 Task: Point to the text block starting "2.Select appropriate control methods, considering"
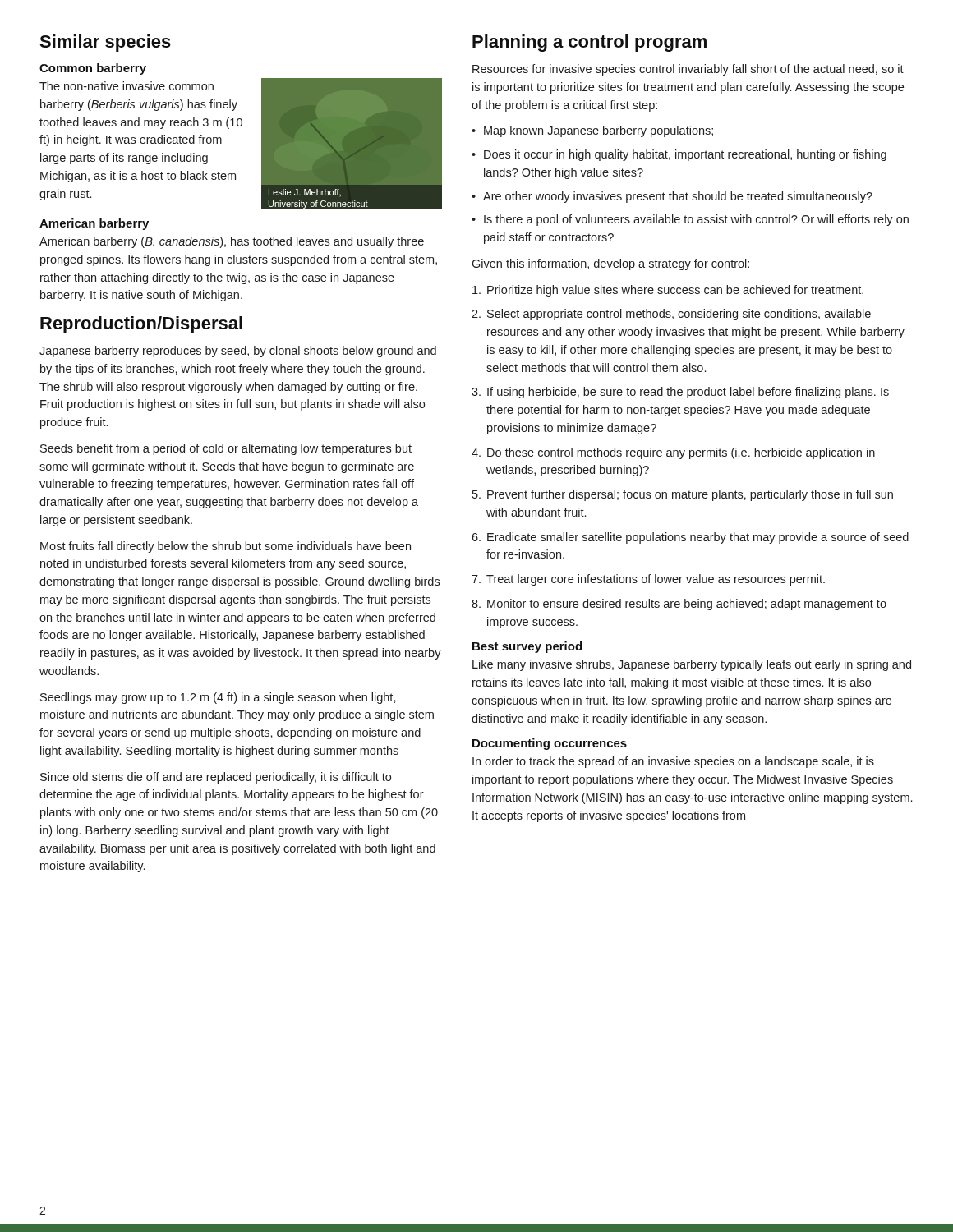(x=693, y=342)
